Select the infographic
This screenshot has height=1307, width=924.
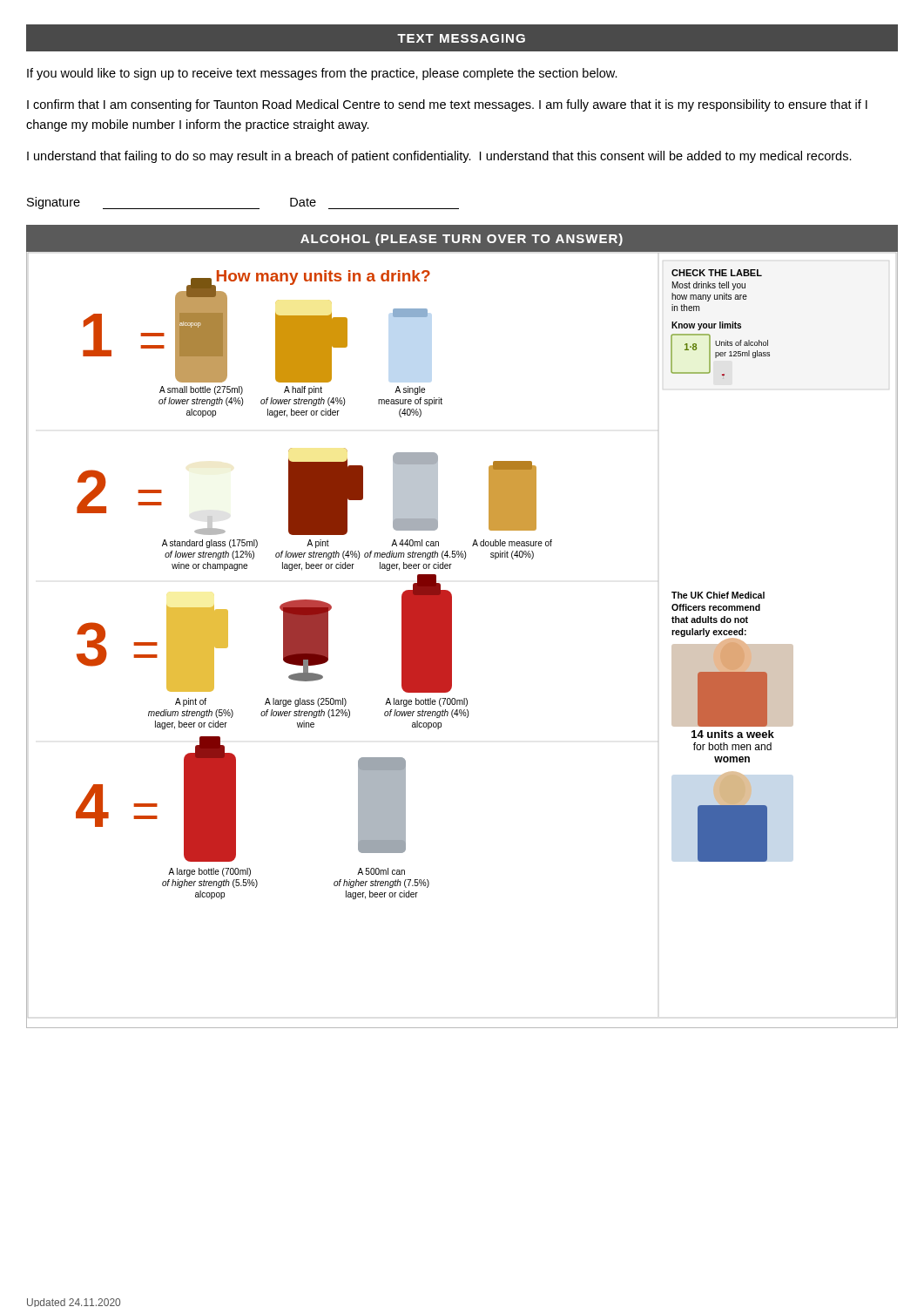(462, 640)
